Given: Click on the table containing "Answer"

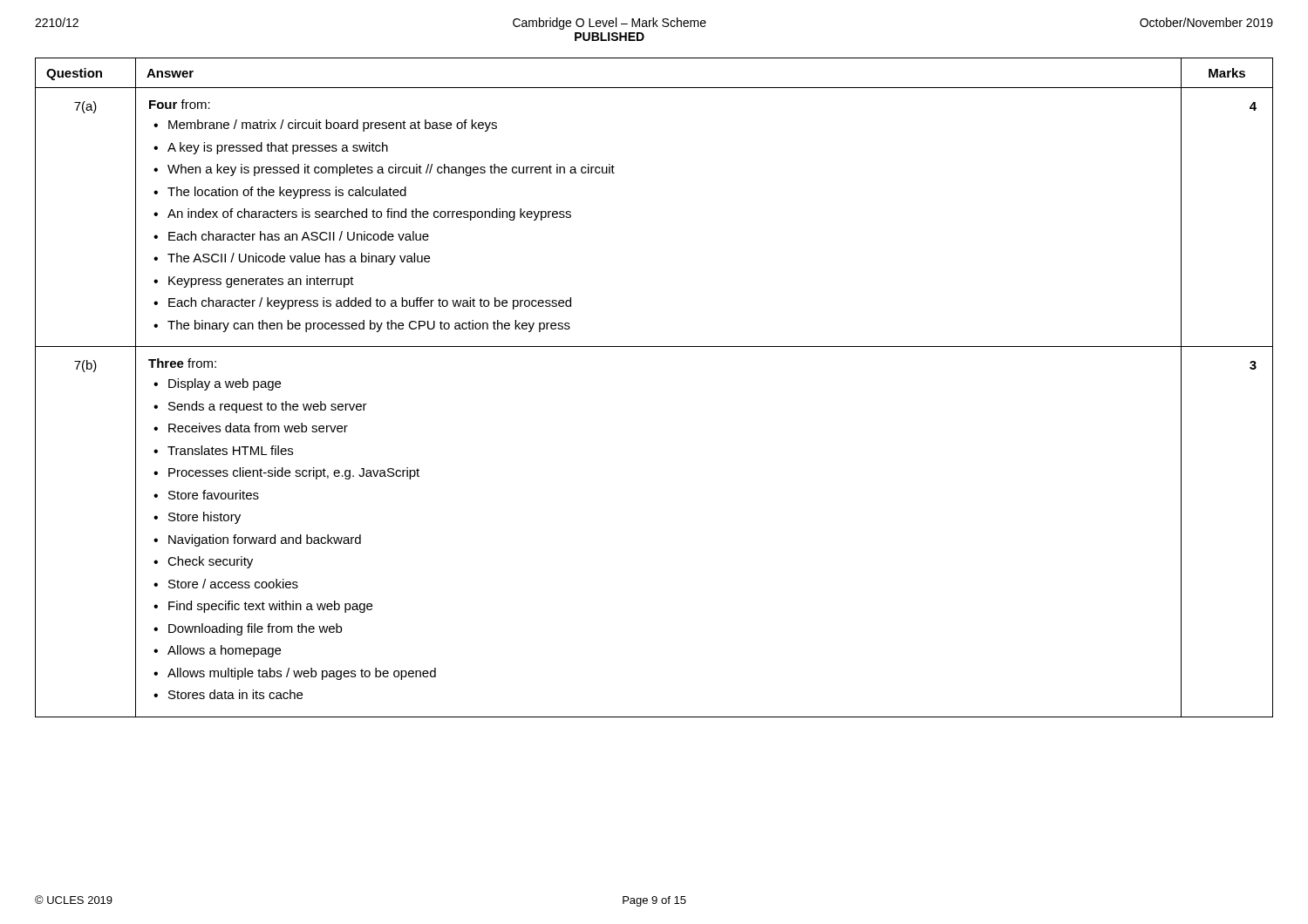Looking at the screenshot, I should 654,387.
